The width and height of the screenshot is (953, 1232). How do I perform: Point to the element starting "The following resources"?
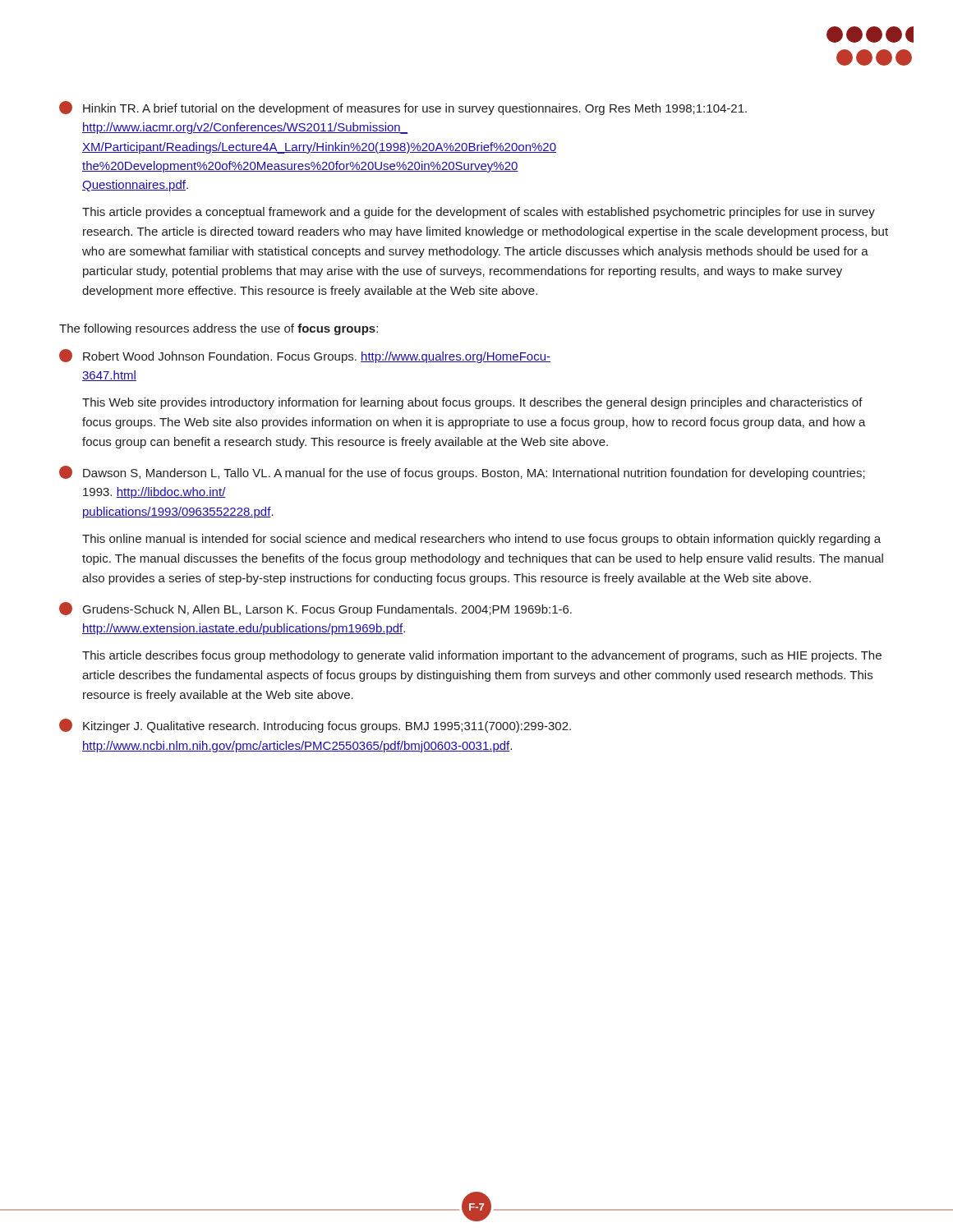(x=219, y=328)
